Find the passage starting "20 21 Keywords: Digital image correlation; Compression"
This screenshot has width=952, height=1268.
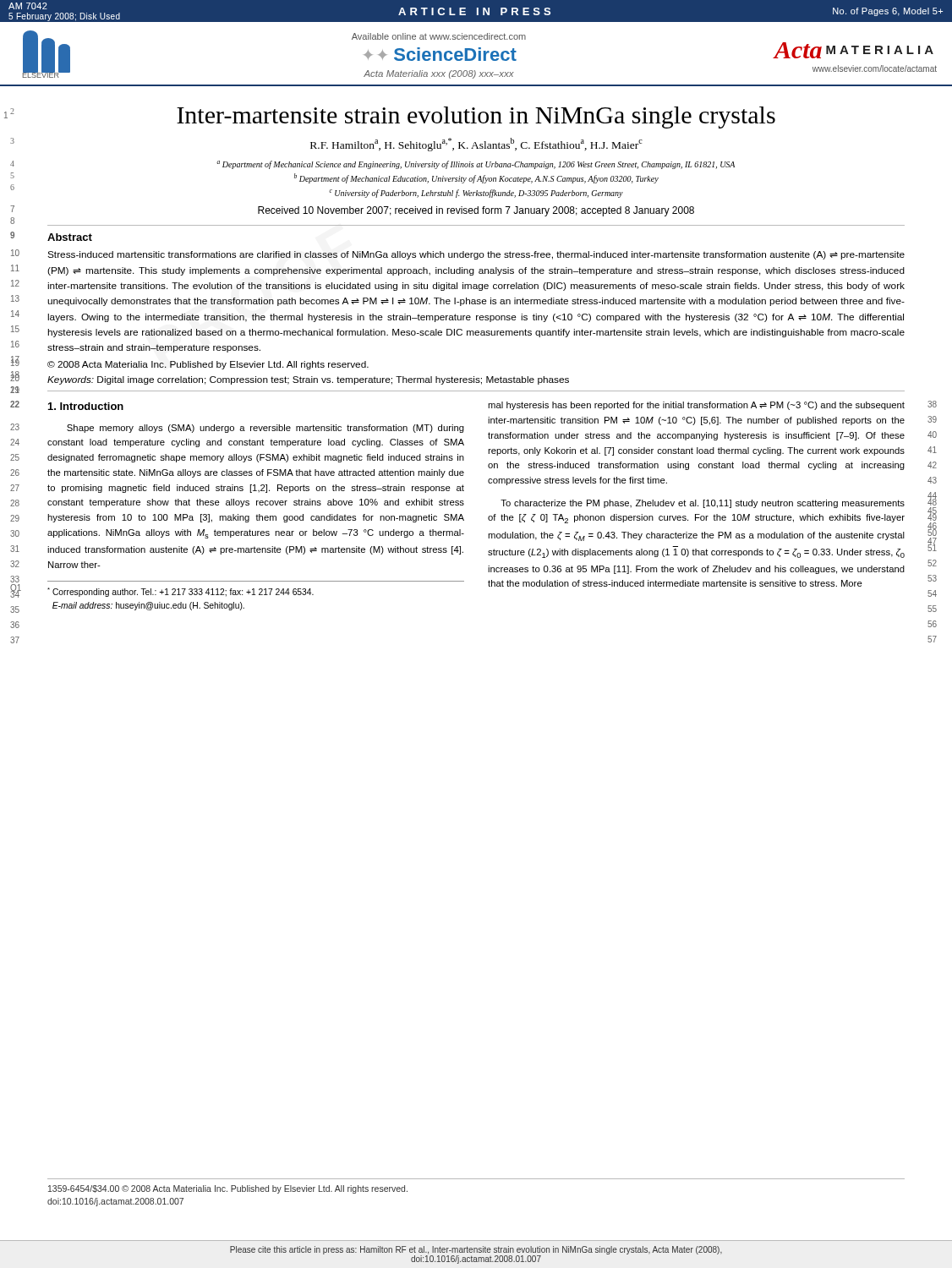308,380
